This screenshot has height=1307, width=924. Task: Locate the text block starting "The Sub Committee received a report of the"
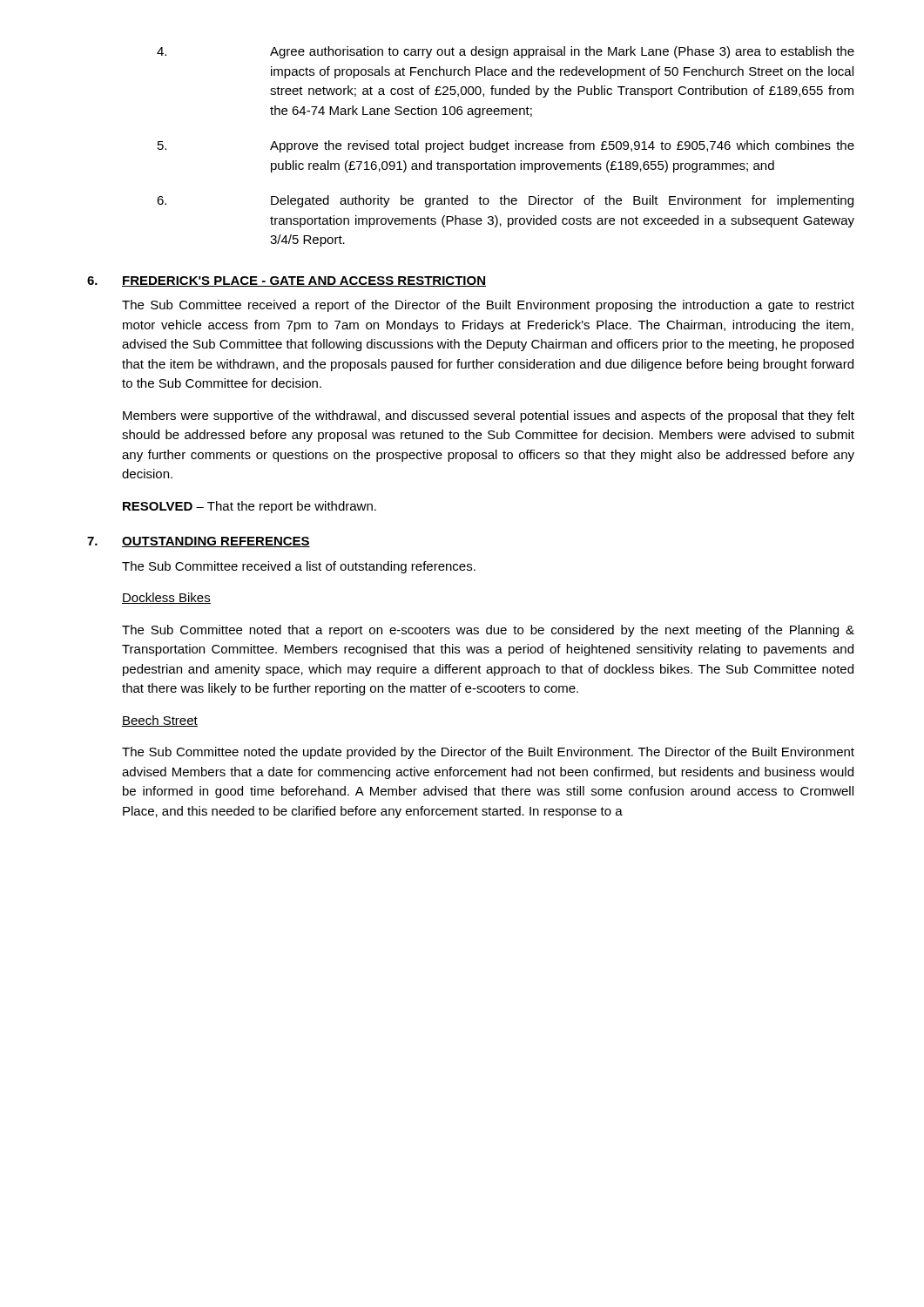click(x=488, y=344)
